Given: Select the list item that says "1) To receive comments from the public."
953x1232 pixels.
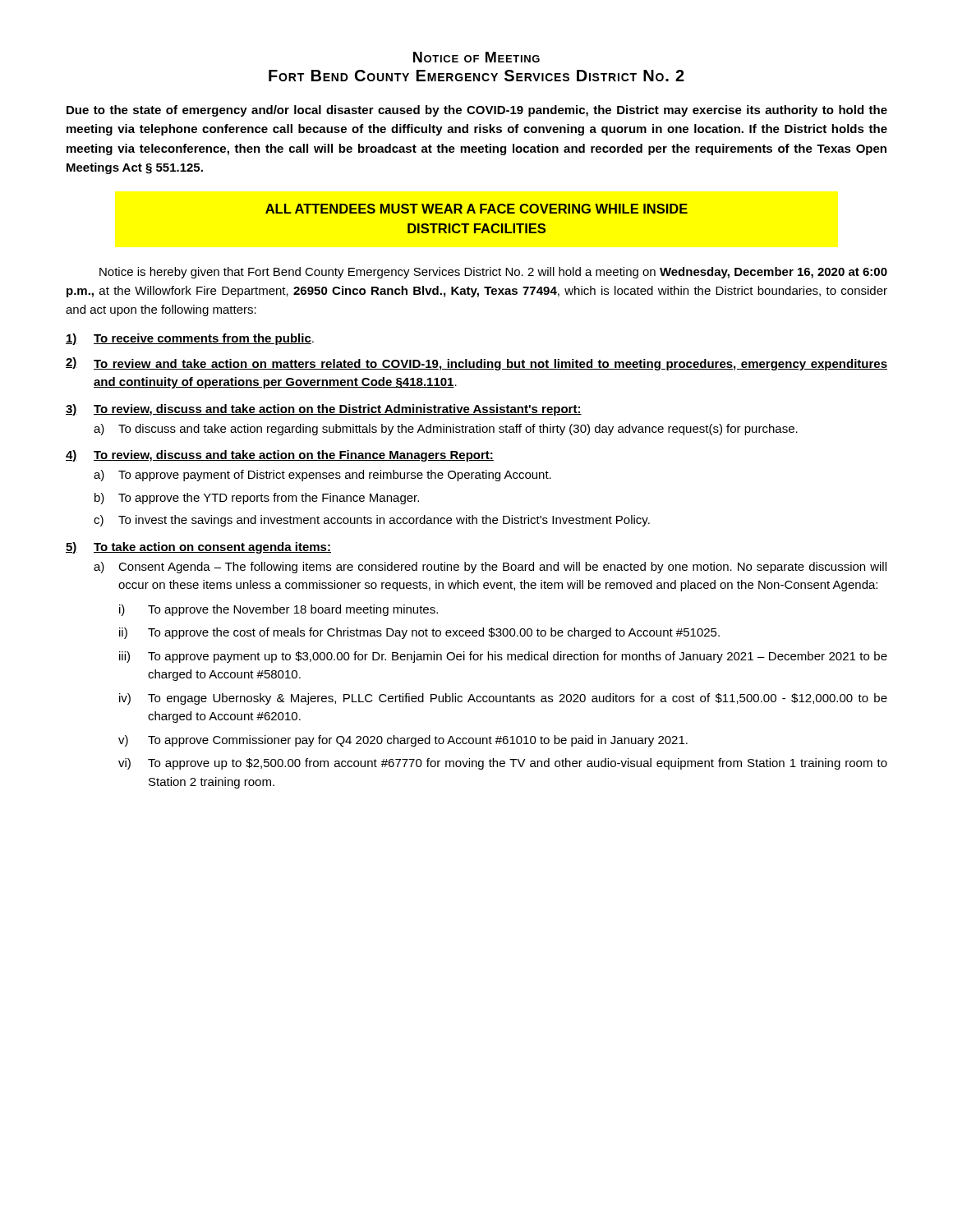Looking at the screenshot, I should [190, 339].
